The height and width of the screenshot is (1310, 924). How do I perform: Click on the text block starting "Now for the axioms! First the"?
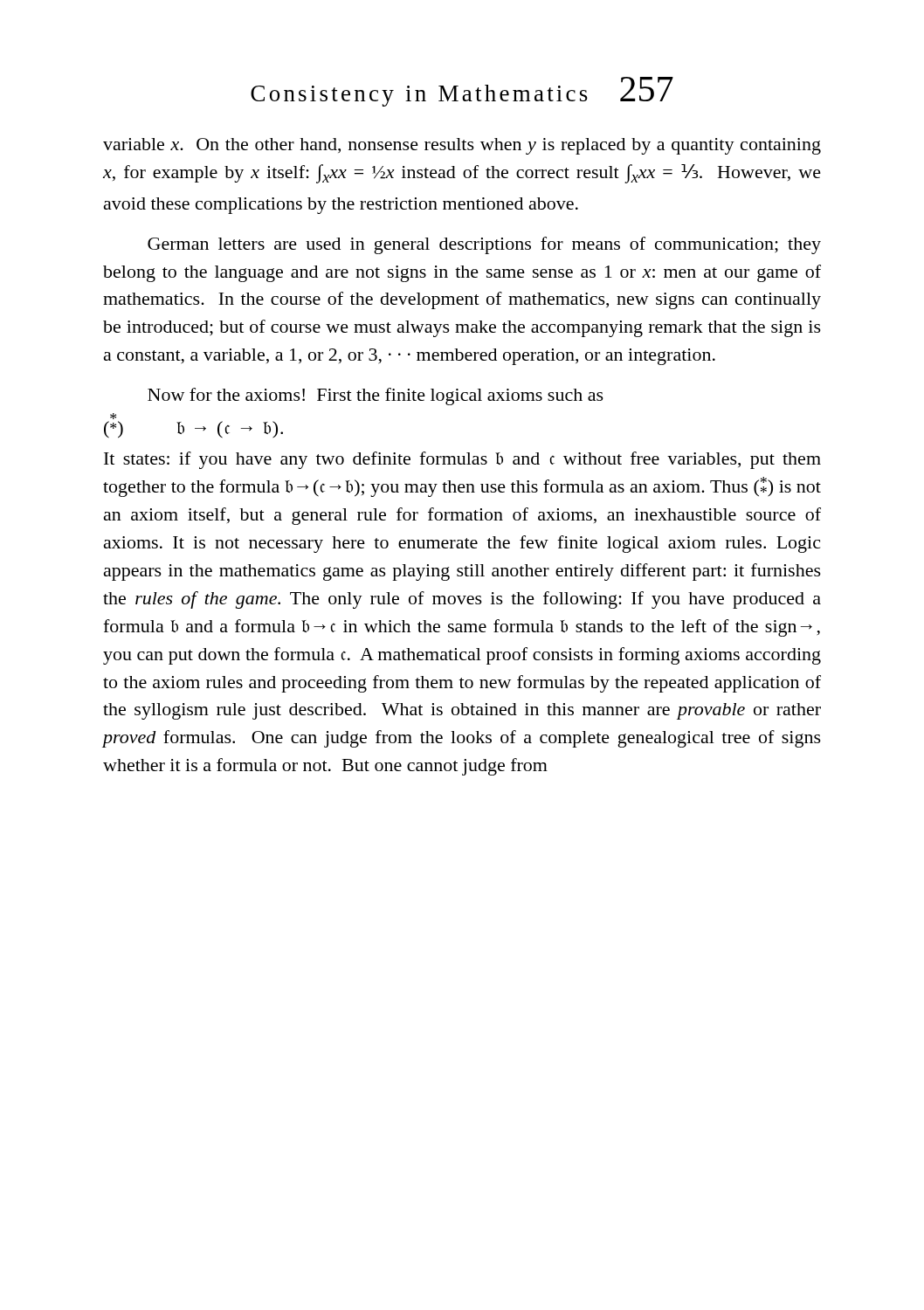375,394
